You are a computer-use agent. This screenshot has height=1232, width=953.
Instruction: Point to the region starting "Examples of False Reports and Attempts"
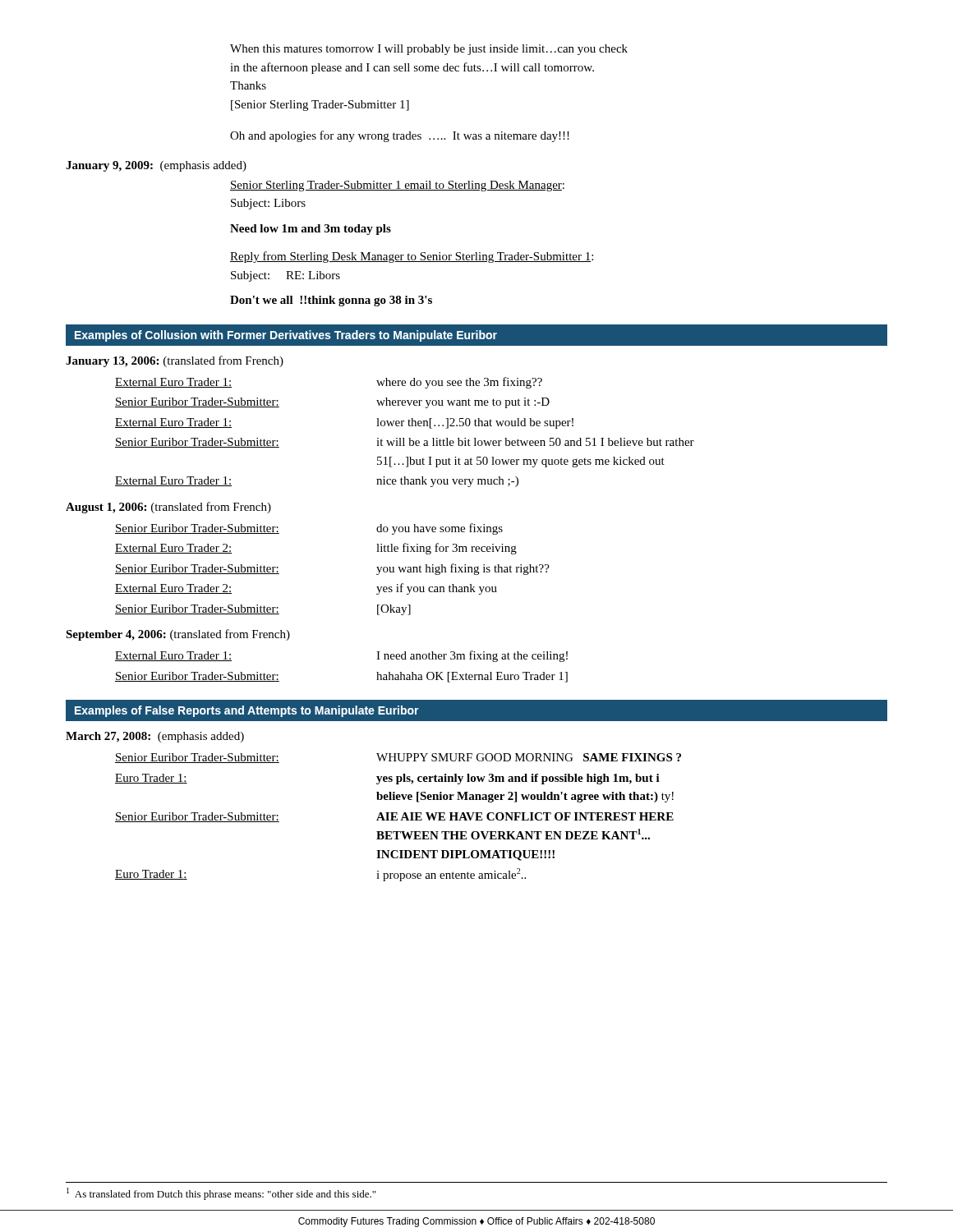[246, 710]
